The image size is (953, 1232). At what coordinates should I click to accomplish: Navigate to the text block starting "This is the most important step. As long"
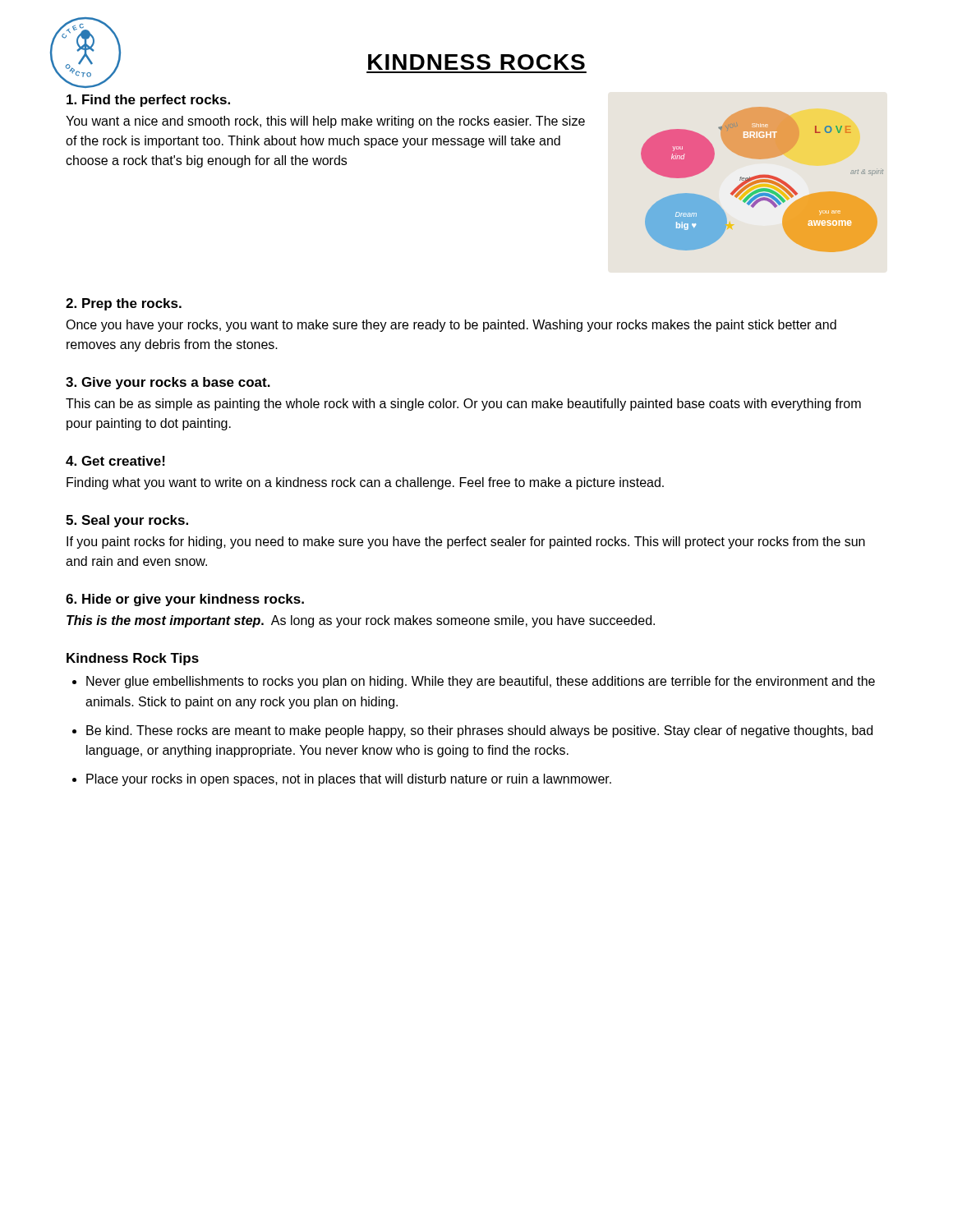coord(361,620)
